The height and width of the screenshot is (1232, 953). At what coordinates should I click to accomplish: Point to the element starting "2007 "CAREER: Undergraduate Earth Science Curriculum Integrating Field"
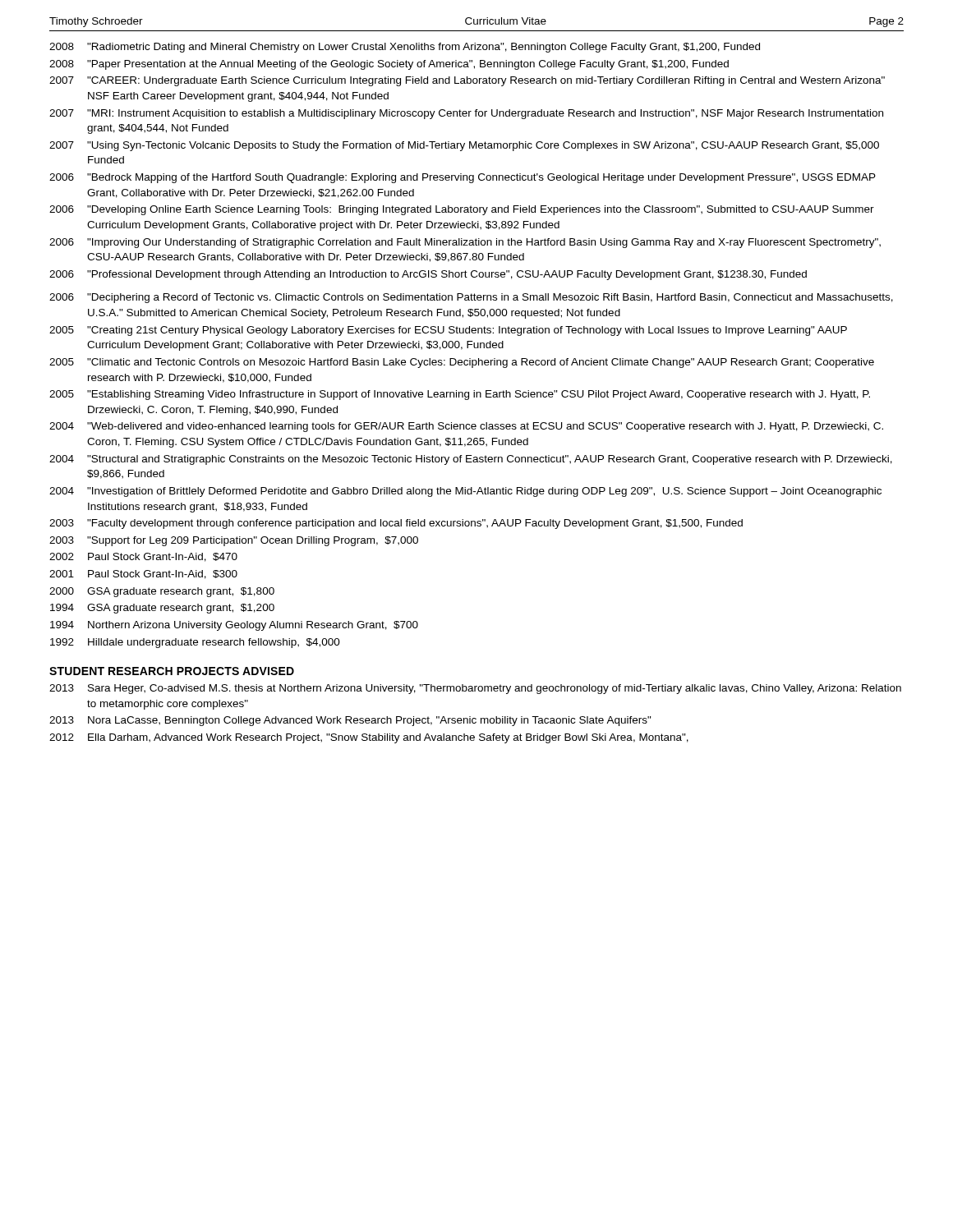pos(476,89)
